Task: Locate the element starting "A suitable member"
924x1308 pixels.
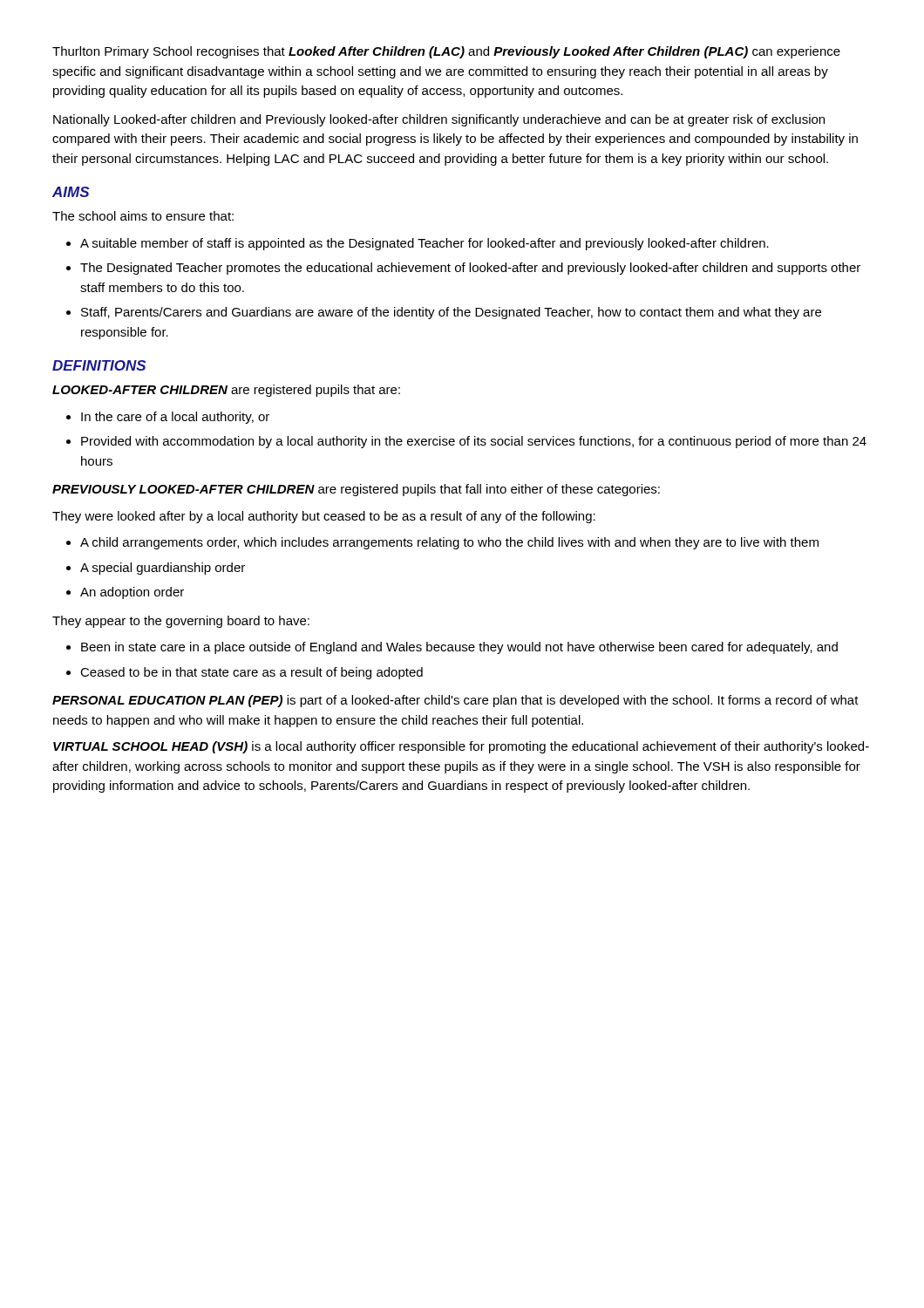Action: click(x=425, y=242)
